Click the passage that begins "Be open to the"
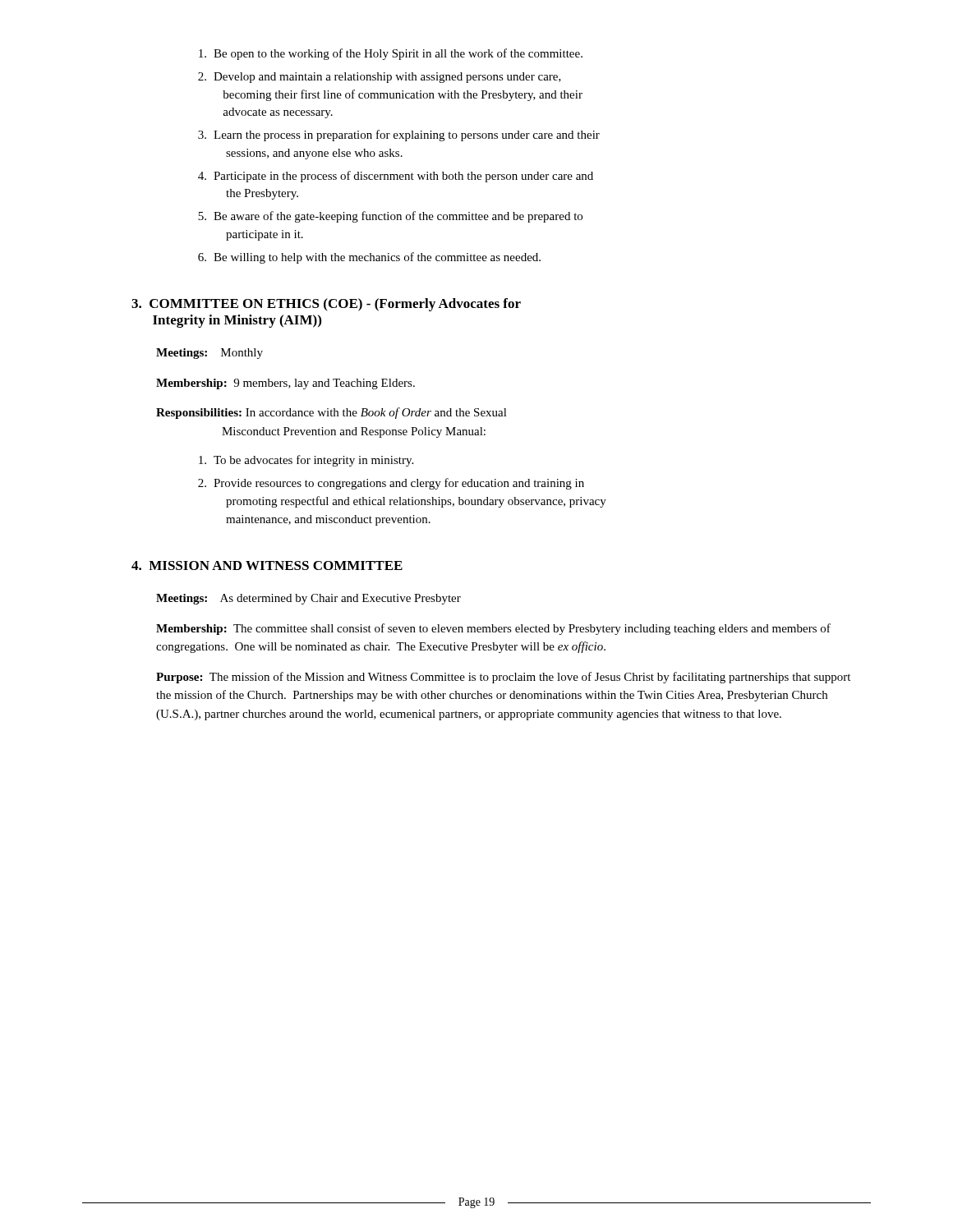The height and width of the screenshot is (1232, 953). click(x=518, y=54)
